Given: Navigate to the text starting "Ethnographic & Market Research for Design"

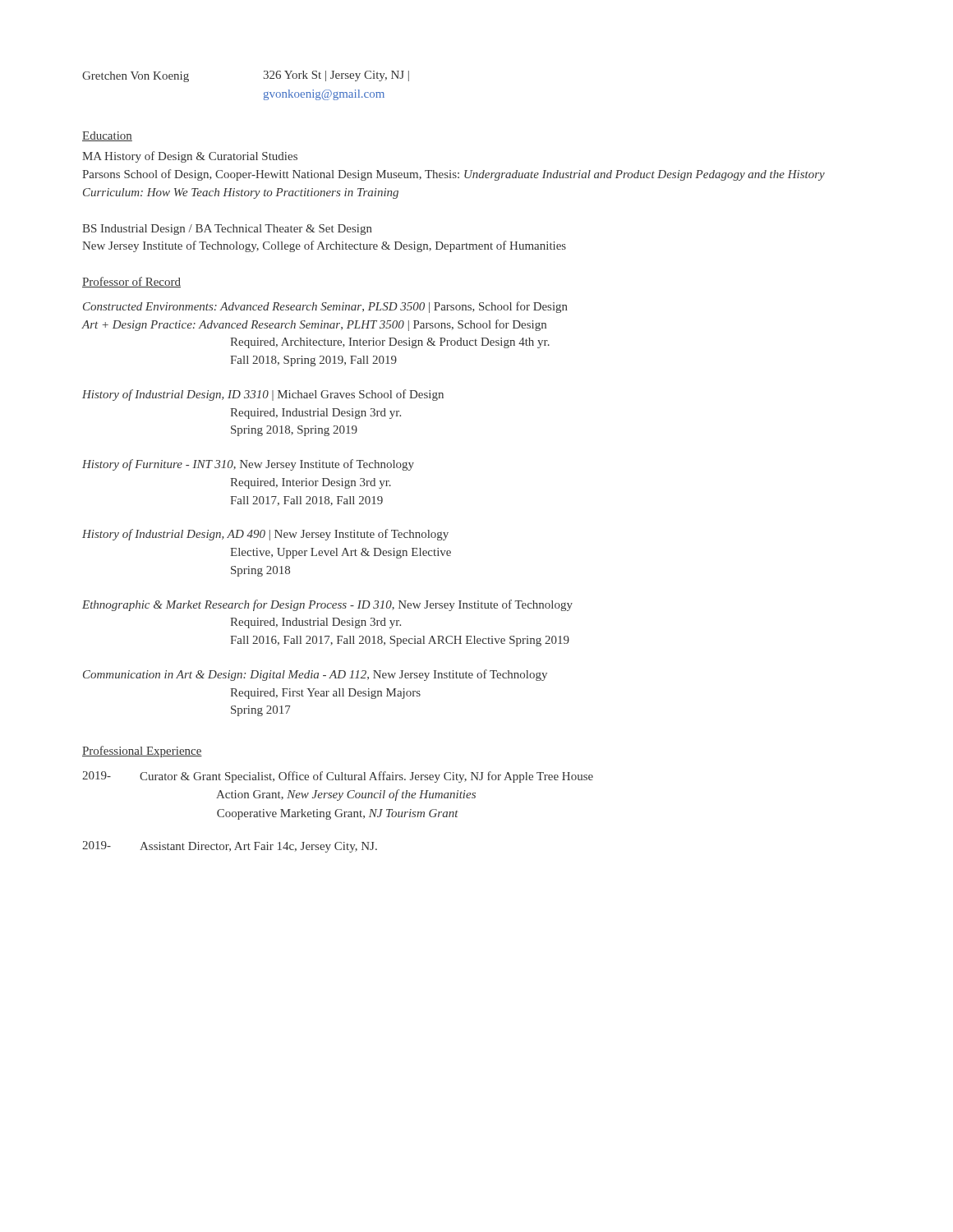Looking at the screenshot, I should click(327, 605).
